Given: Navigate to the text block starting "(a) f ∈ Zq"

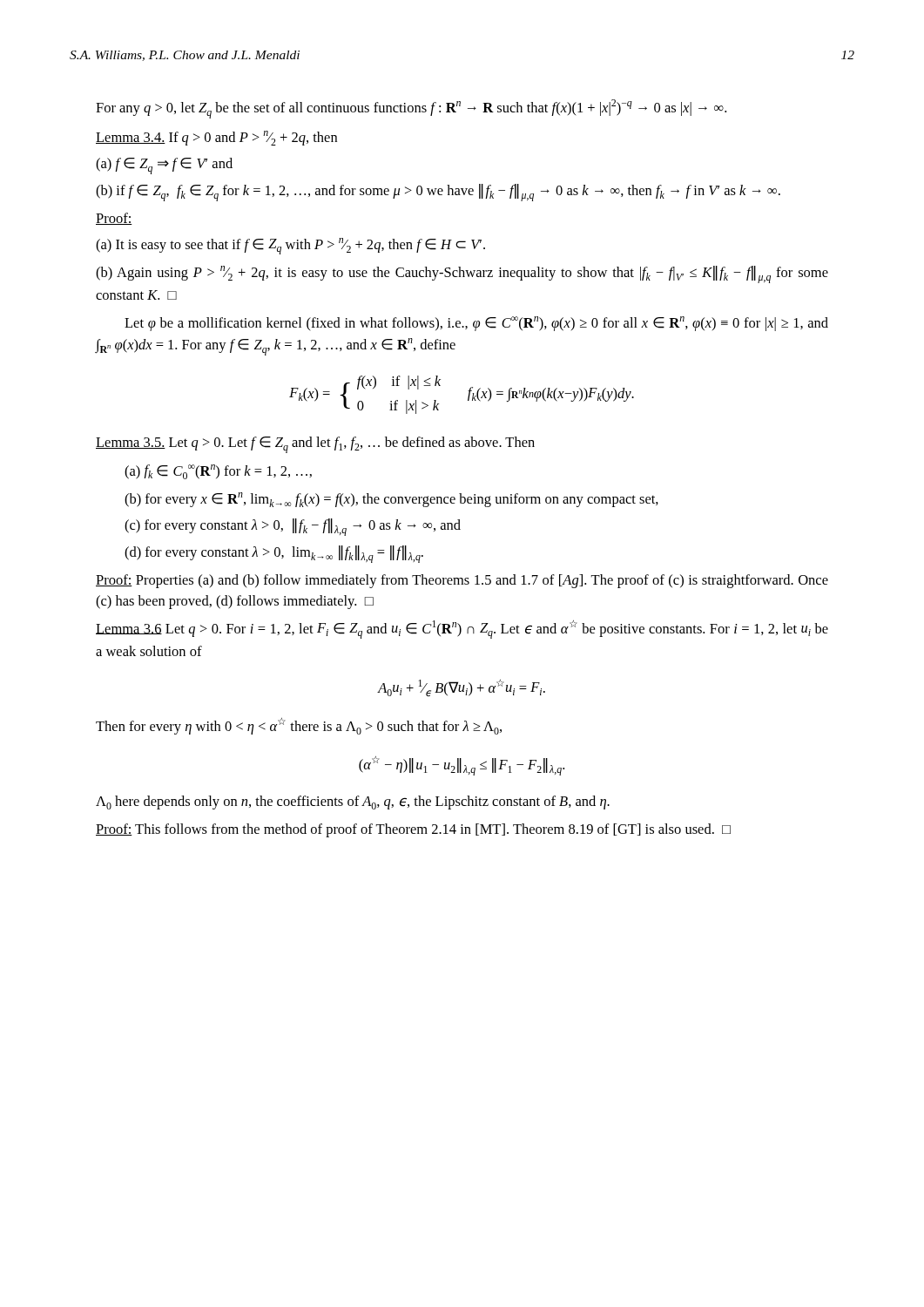Looking at the screenshot, I should click(164, 166).
